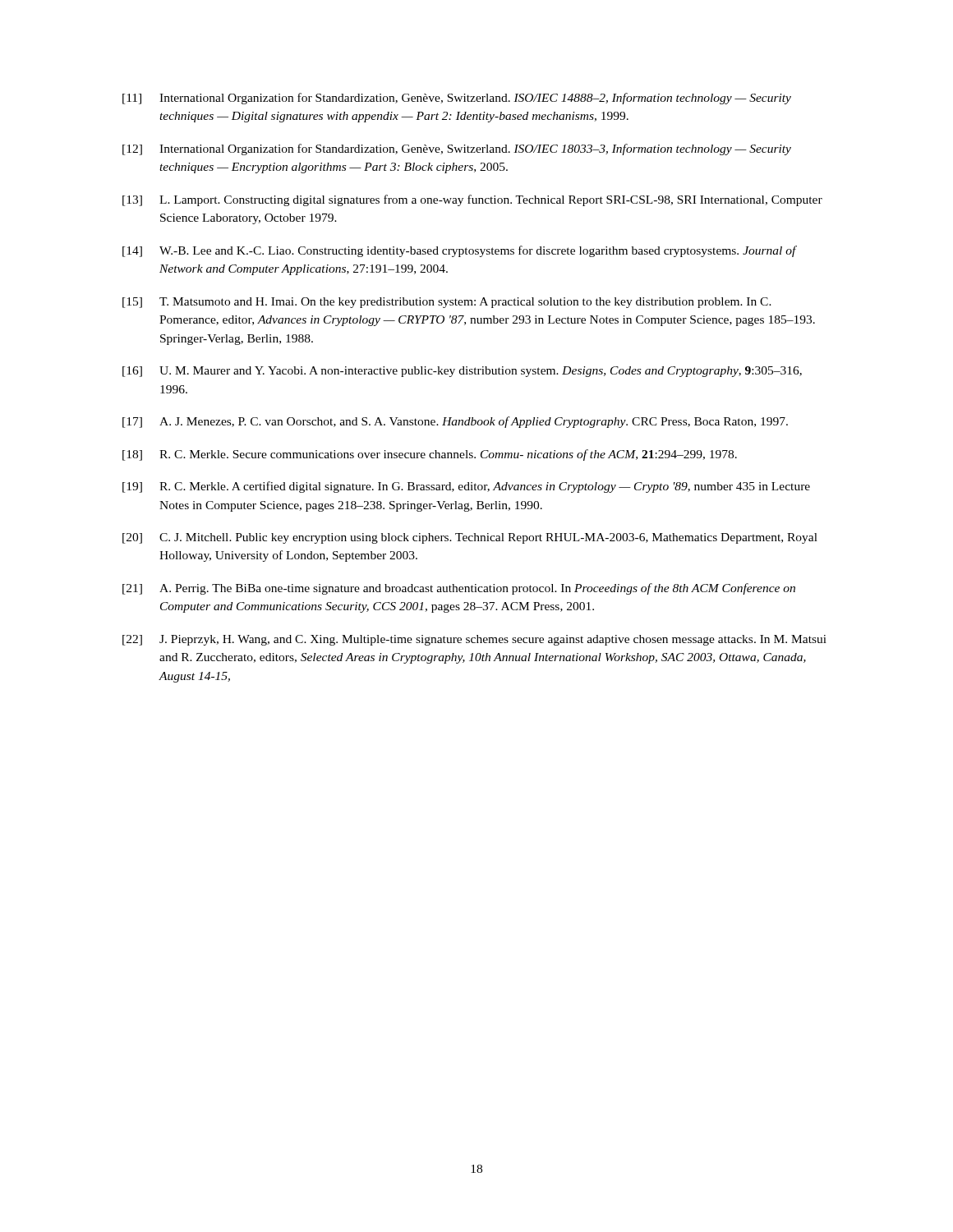Find the list item with the text "[22] J. Pieprzyk, H."
This screenshot has width=953, height=1232.
tap(476, 658)
